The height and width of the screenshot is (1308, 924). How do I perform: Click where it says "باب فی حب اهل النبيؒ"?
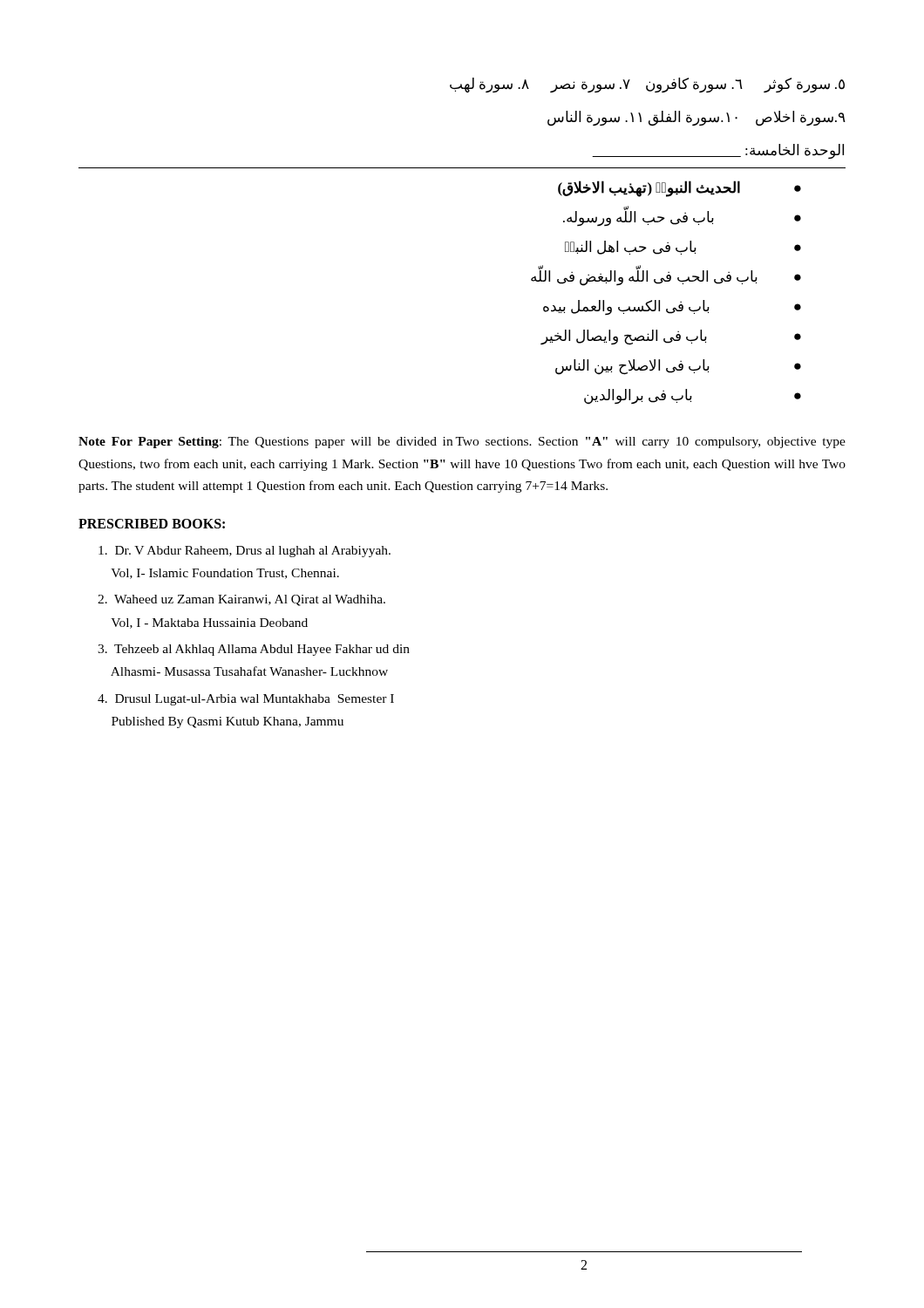631,247
